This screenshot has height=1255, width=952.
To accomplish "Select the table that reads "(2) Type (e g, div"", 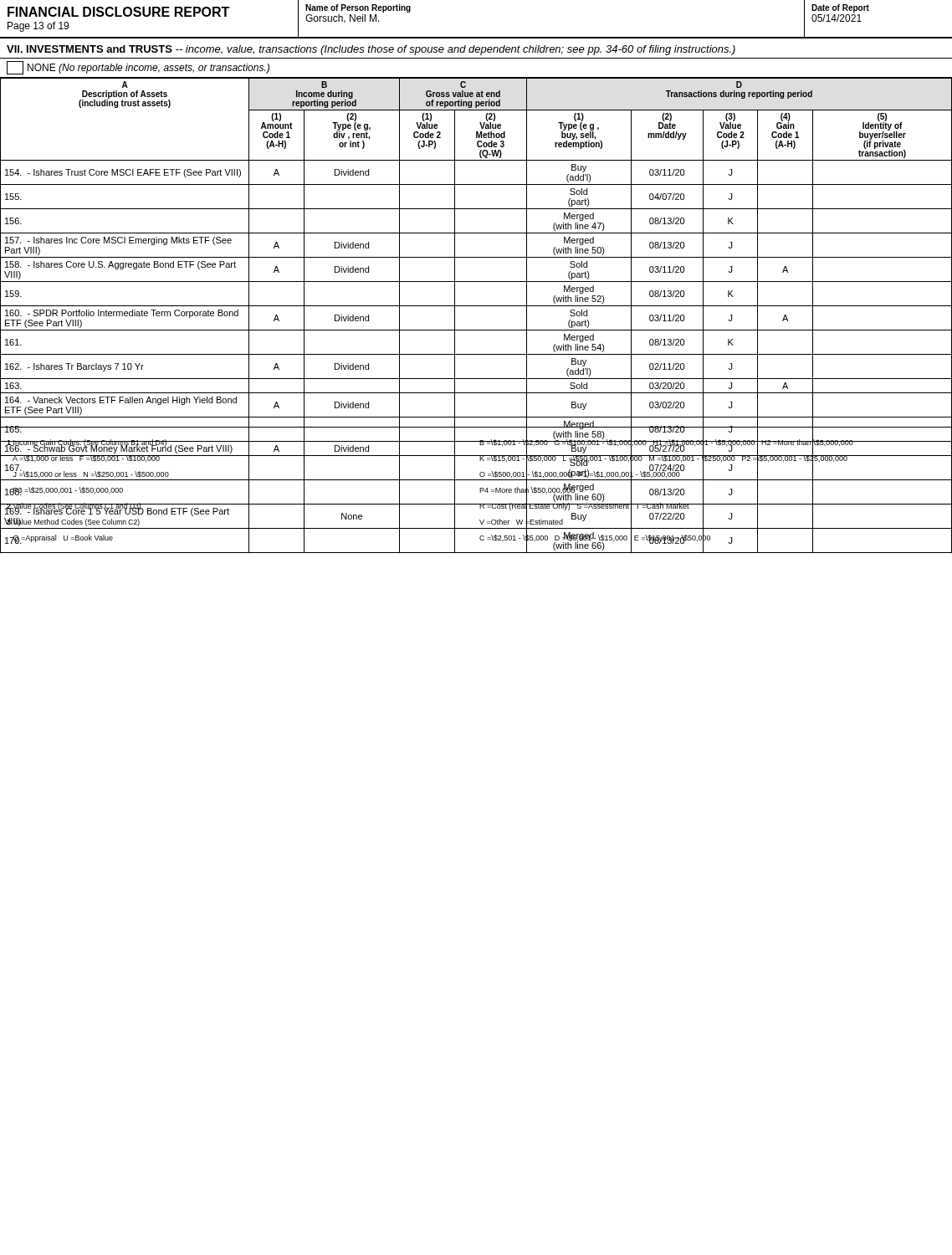I will pos(476,315).
